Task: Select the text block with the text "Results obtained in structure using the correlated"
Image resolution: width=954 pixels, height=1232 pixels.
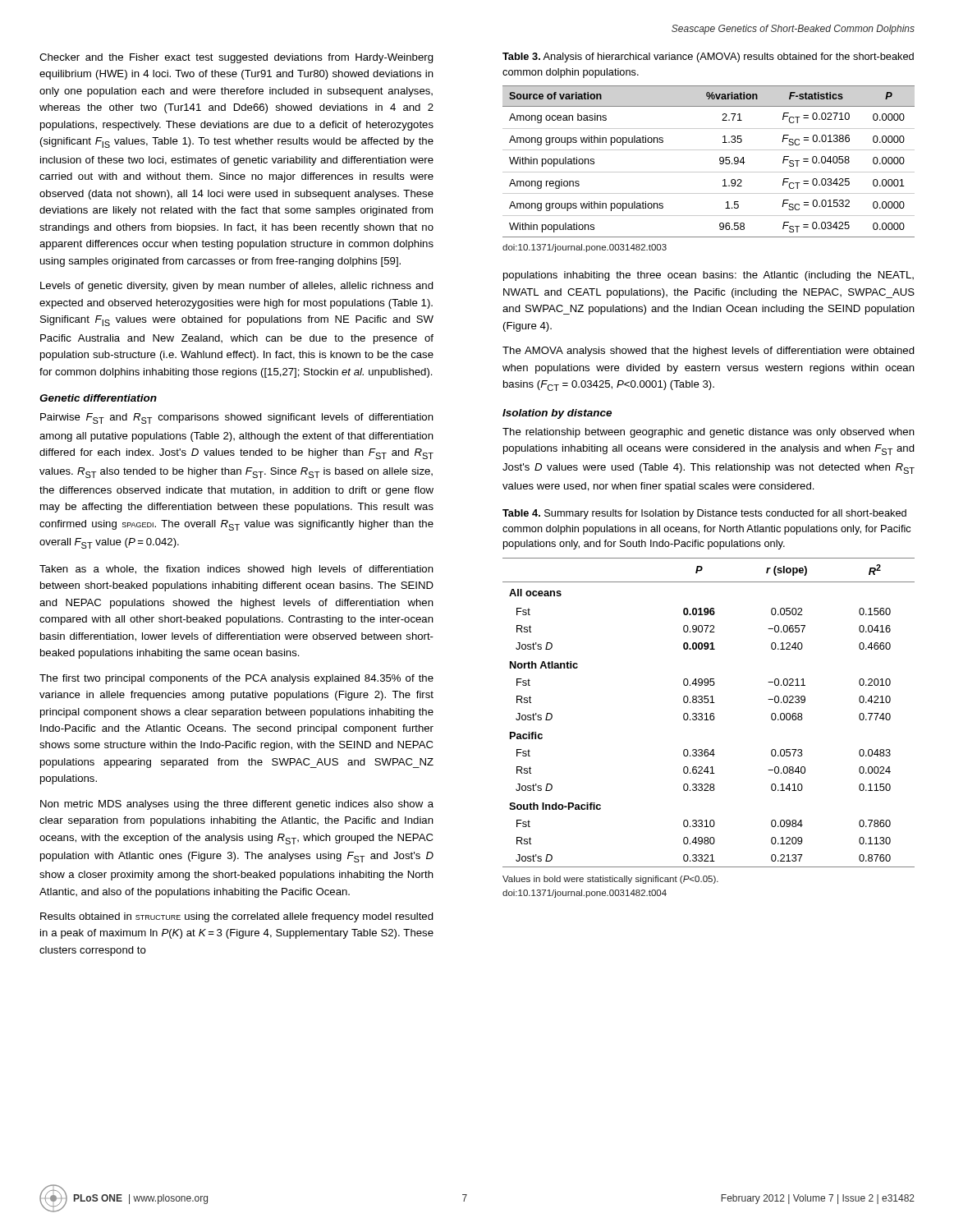Action: 236,933
